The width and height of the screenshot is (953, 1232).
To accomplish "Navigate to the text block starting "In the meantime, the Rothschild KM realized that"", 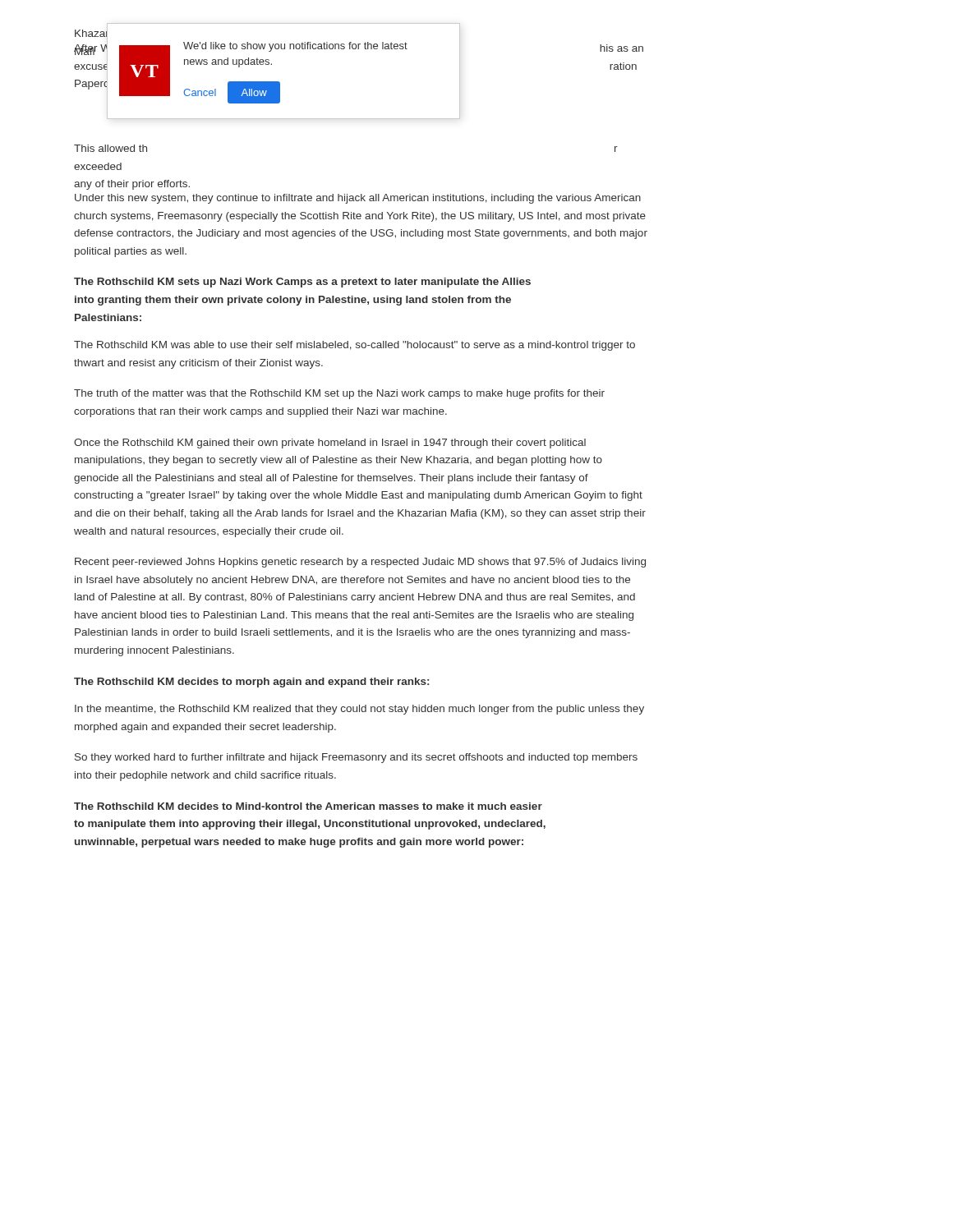I will [x=359, y=718].
